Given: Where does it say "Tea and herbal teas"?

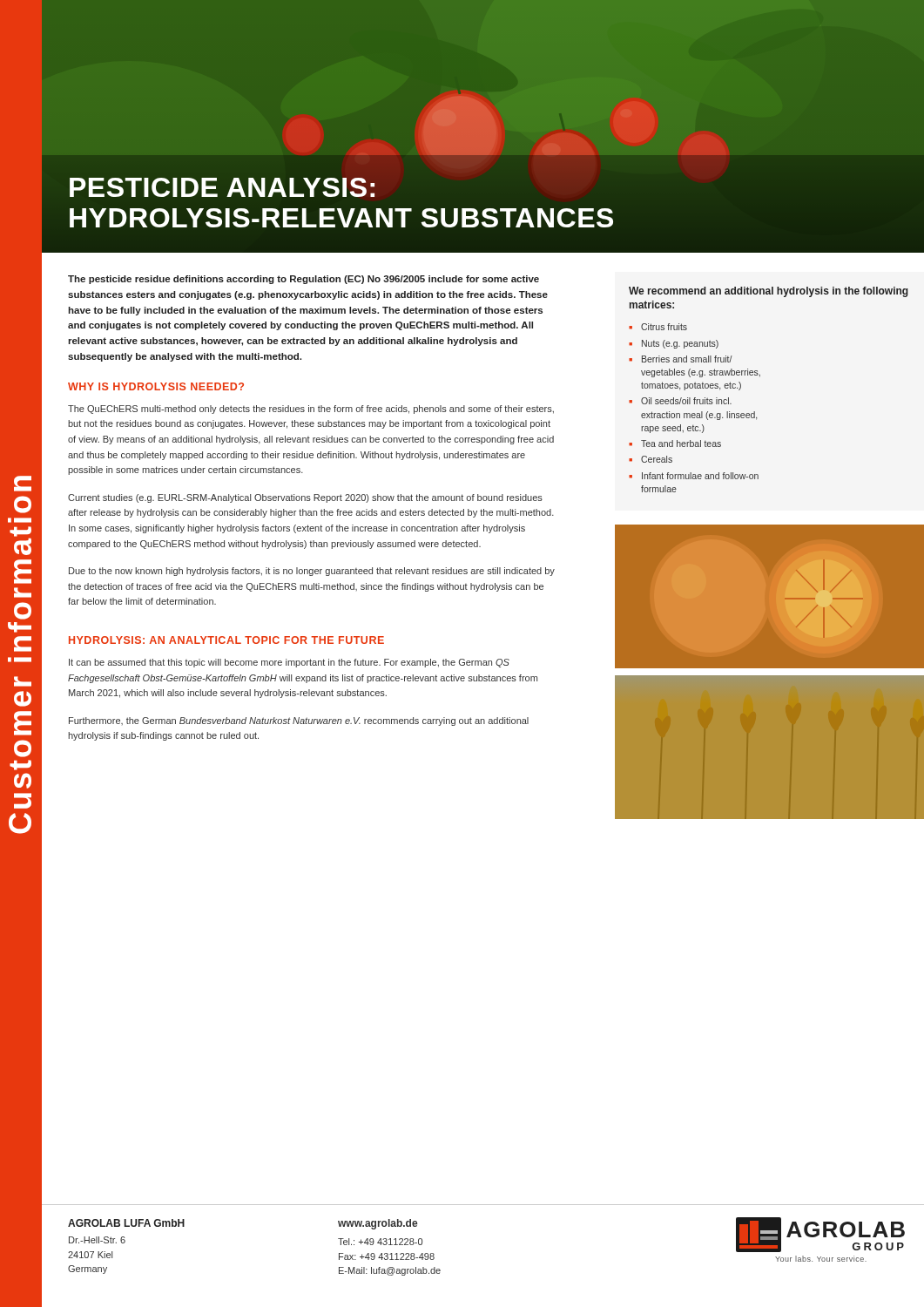Looking at the screenshot, I should [x=681, y=444].
